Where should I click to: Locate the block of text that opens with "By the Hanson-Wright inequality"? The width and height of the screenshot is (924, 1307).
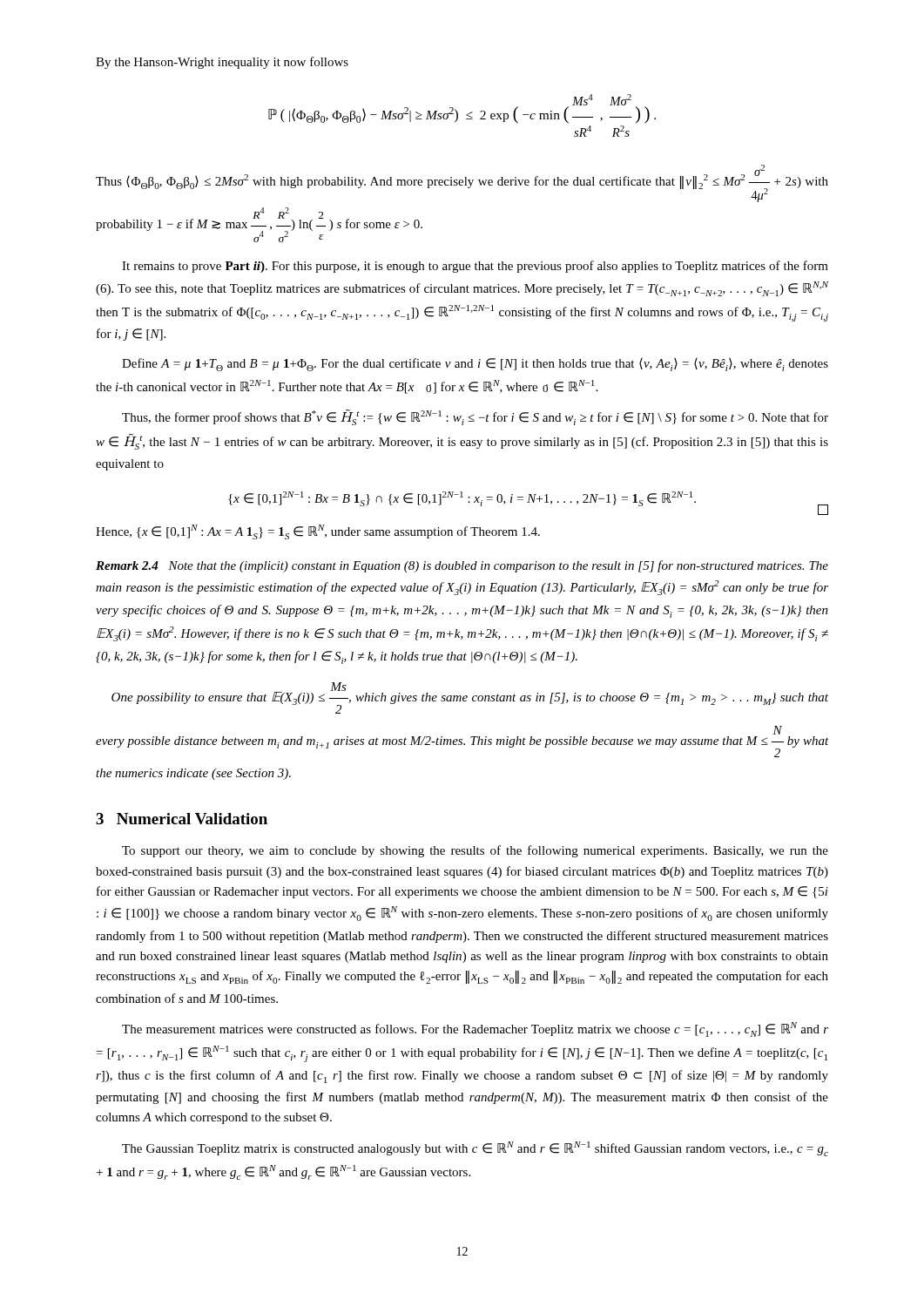pos(222,63)
